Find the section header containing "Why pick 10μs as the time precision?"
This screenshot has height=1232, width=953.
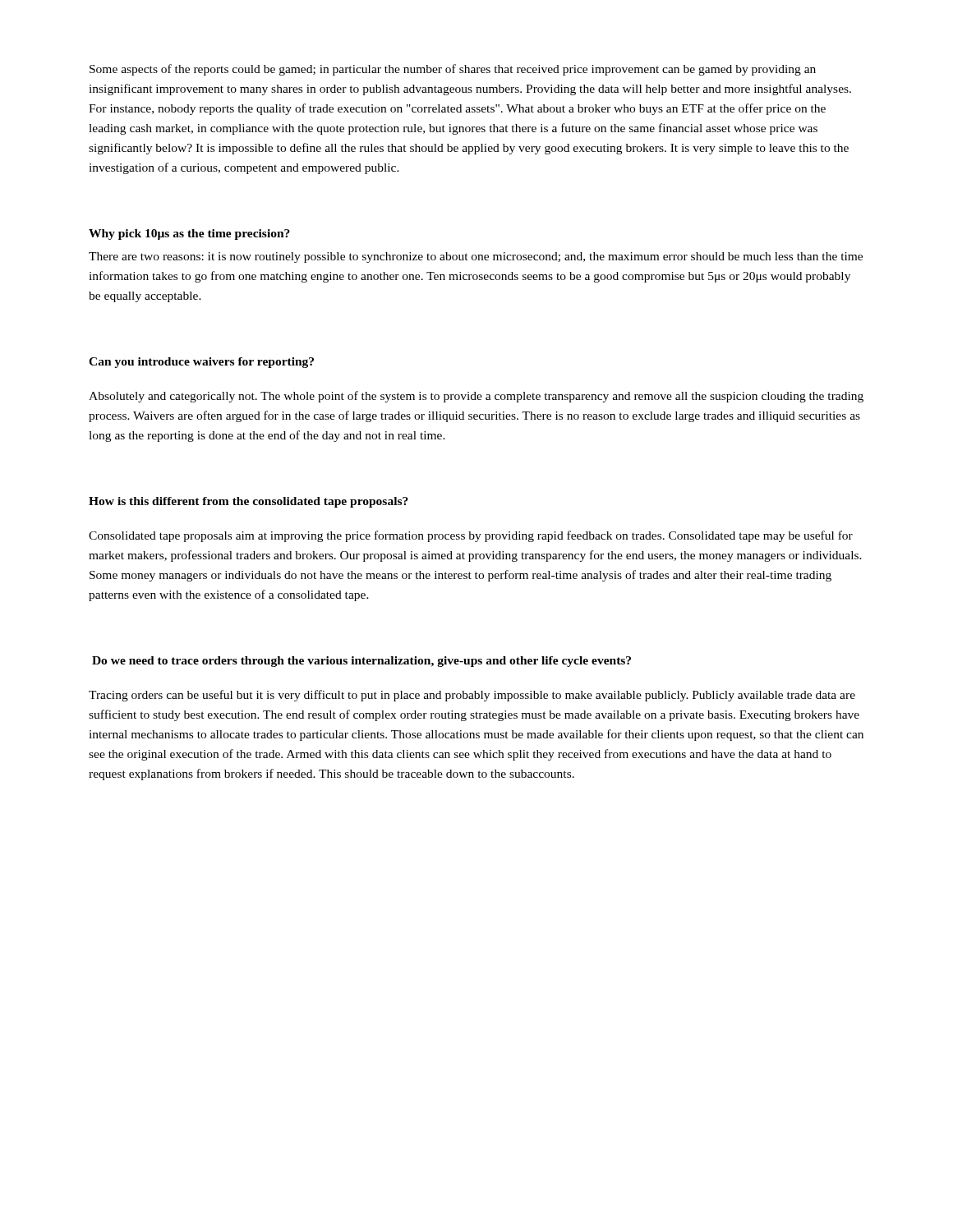[190, 233]
